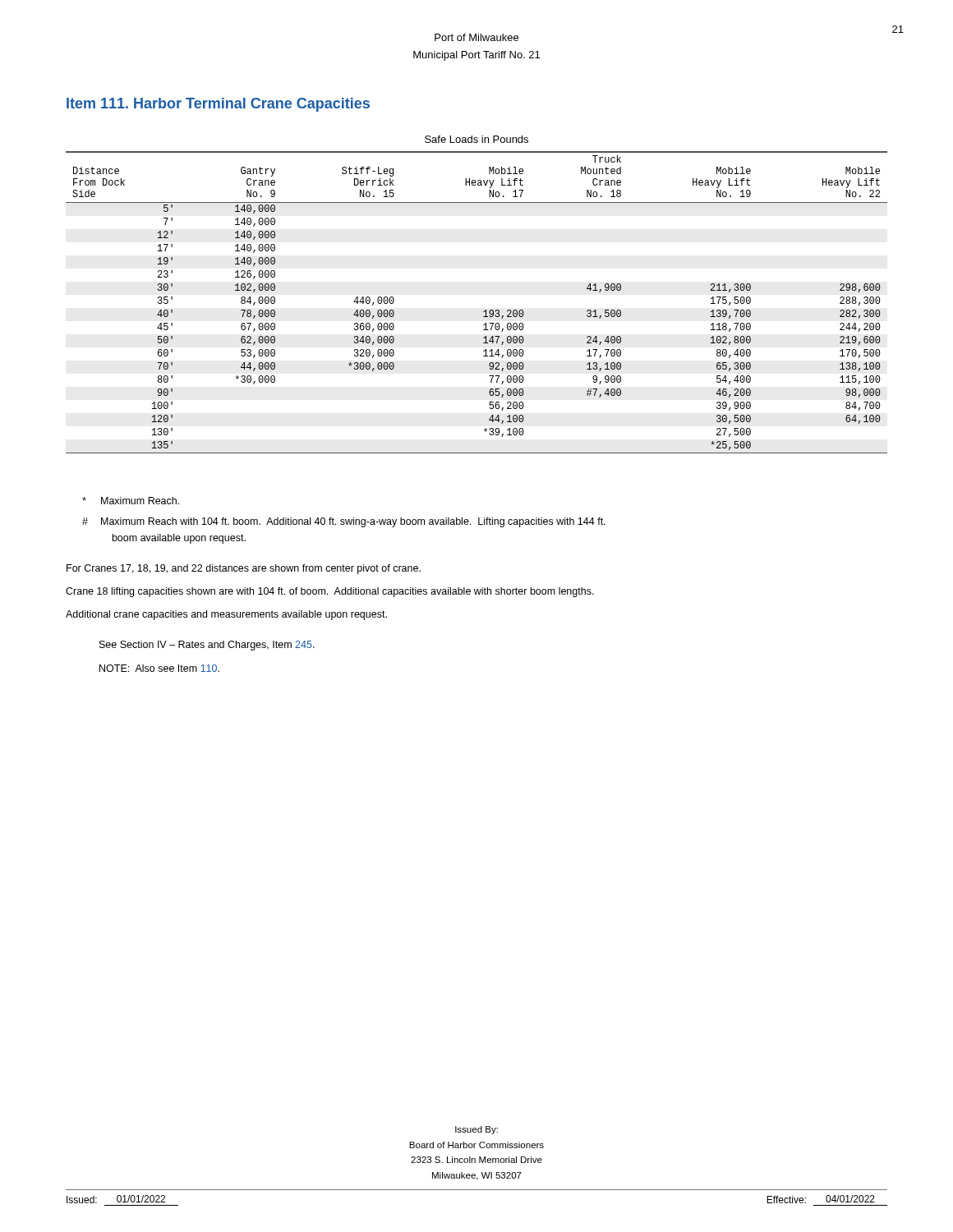Point to the text block starting "For Cranes 17, 18, 19,"
The width and height of the screenshot is (953, 1232).
[244, 568]
